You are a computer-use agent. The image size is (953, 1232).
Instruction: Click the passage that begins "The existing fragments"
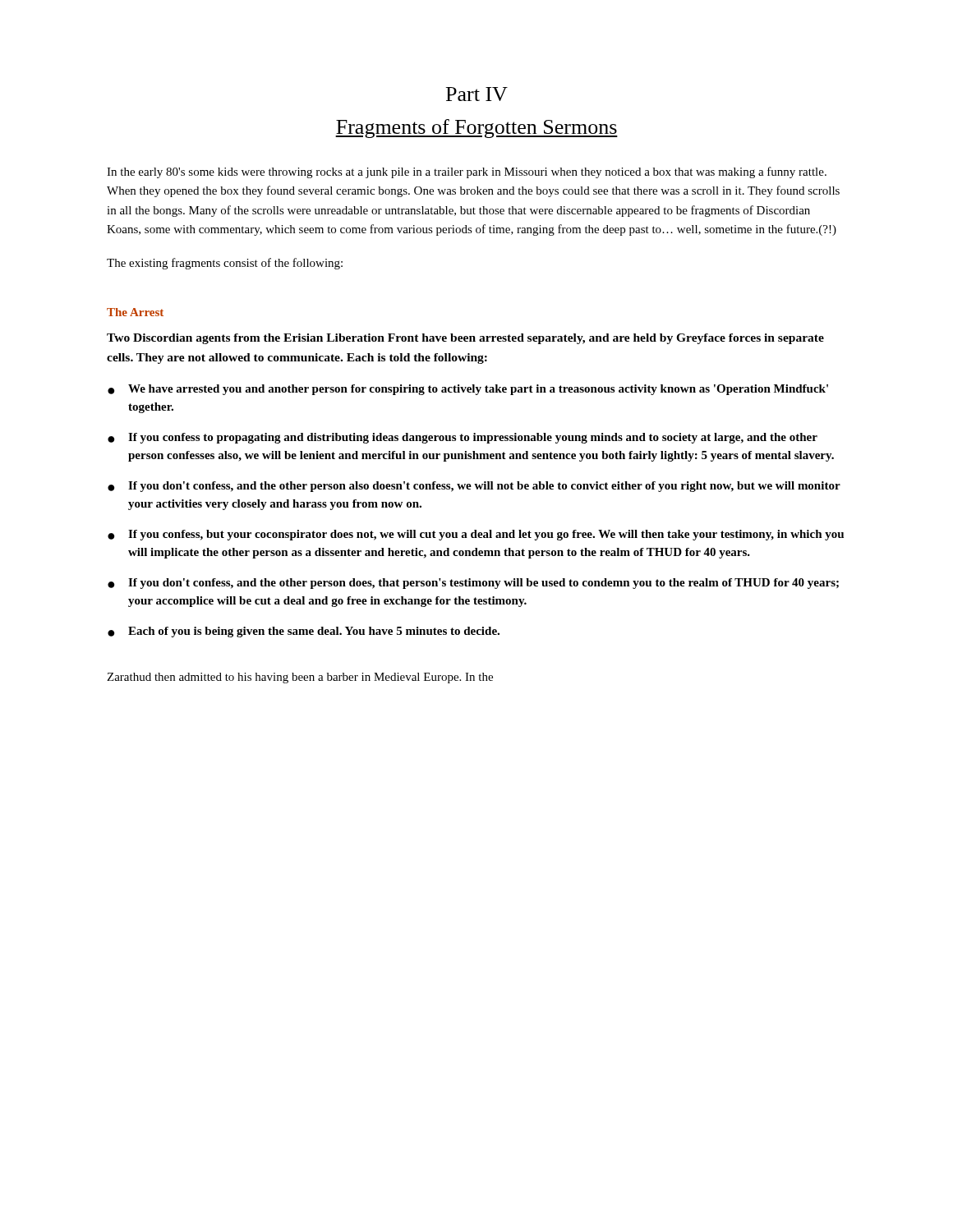coord(225,263)
